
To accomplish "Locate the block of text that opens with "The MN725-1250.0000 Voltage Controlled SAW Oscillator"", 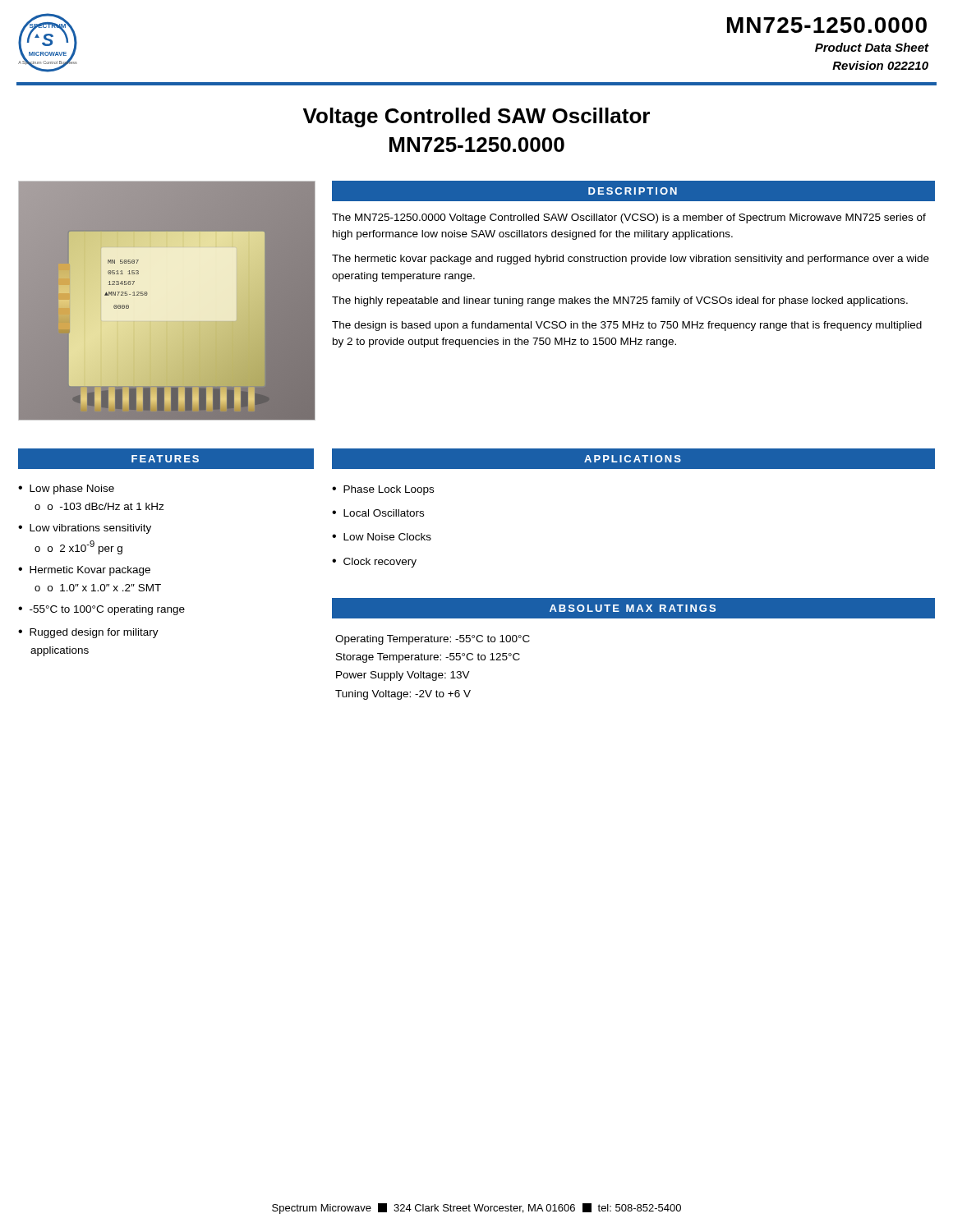I will pyautogui.click(x=629, y=218).
